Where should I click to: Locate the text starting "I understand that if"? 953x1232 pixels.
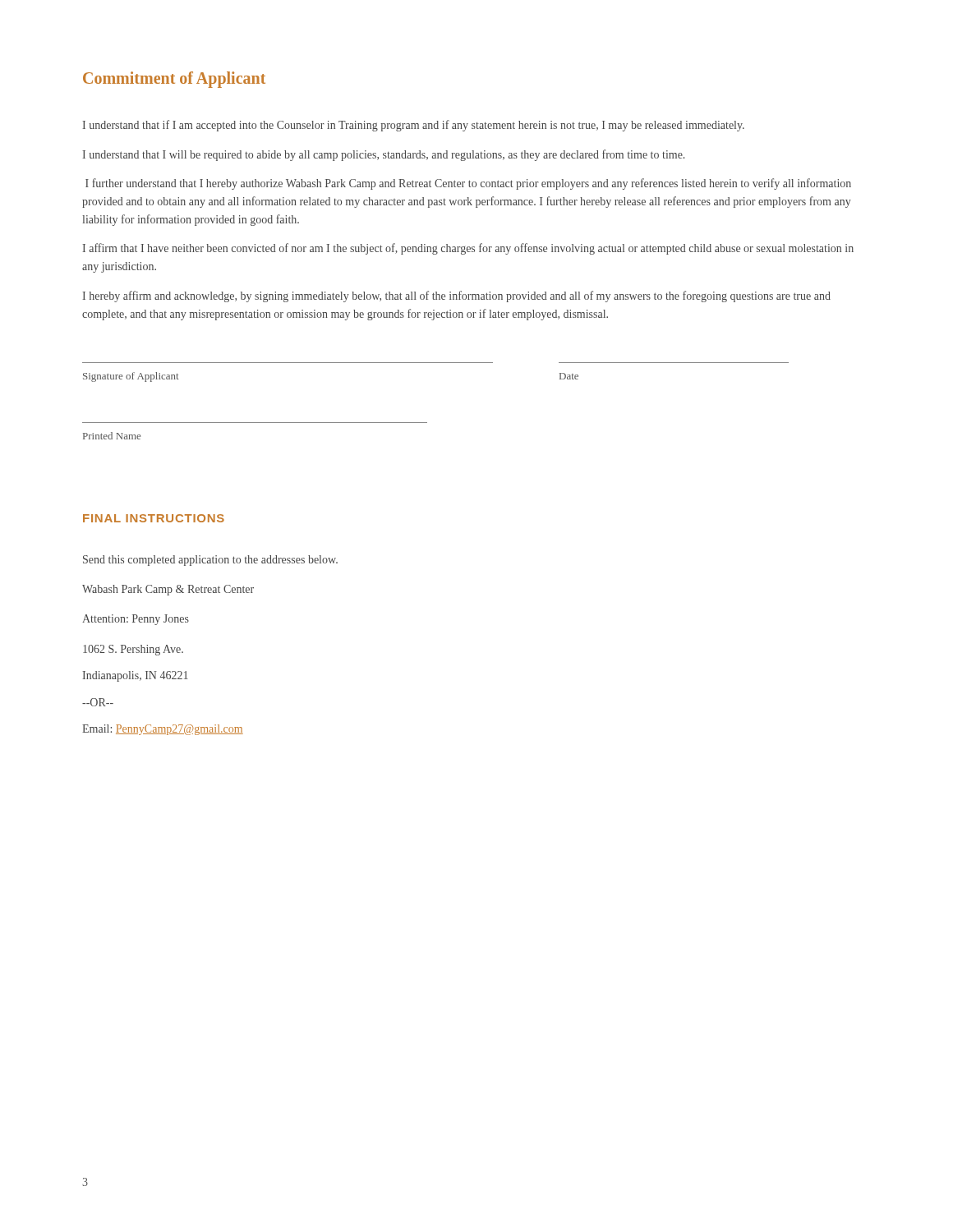click(x=476, y=126)
